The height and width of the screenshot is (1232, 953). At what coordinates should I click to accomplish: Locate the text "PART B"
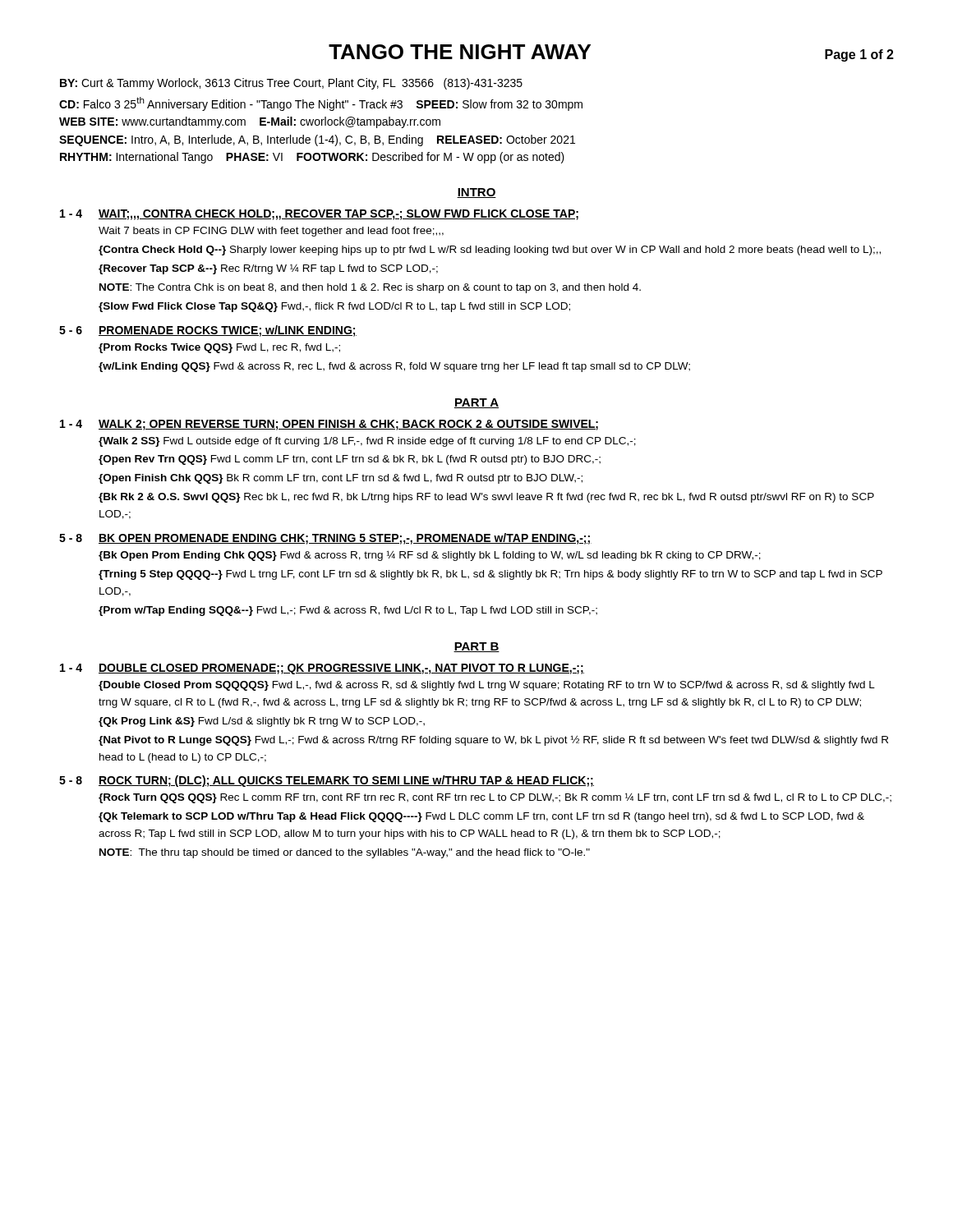tap(476, 646)
